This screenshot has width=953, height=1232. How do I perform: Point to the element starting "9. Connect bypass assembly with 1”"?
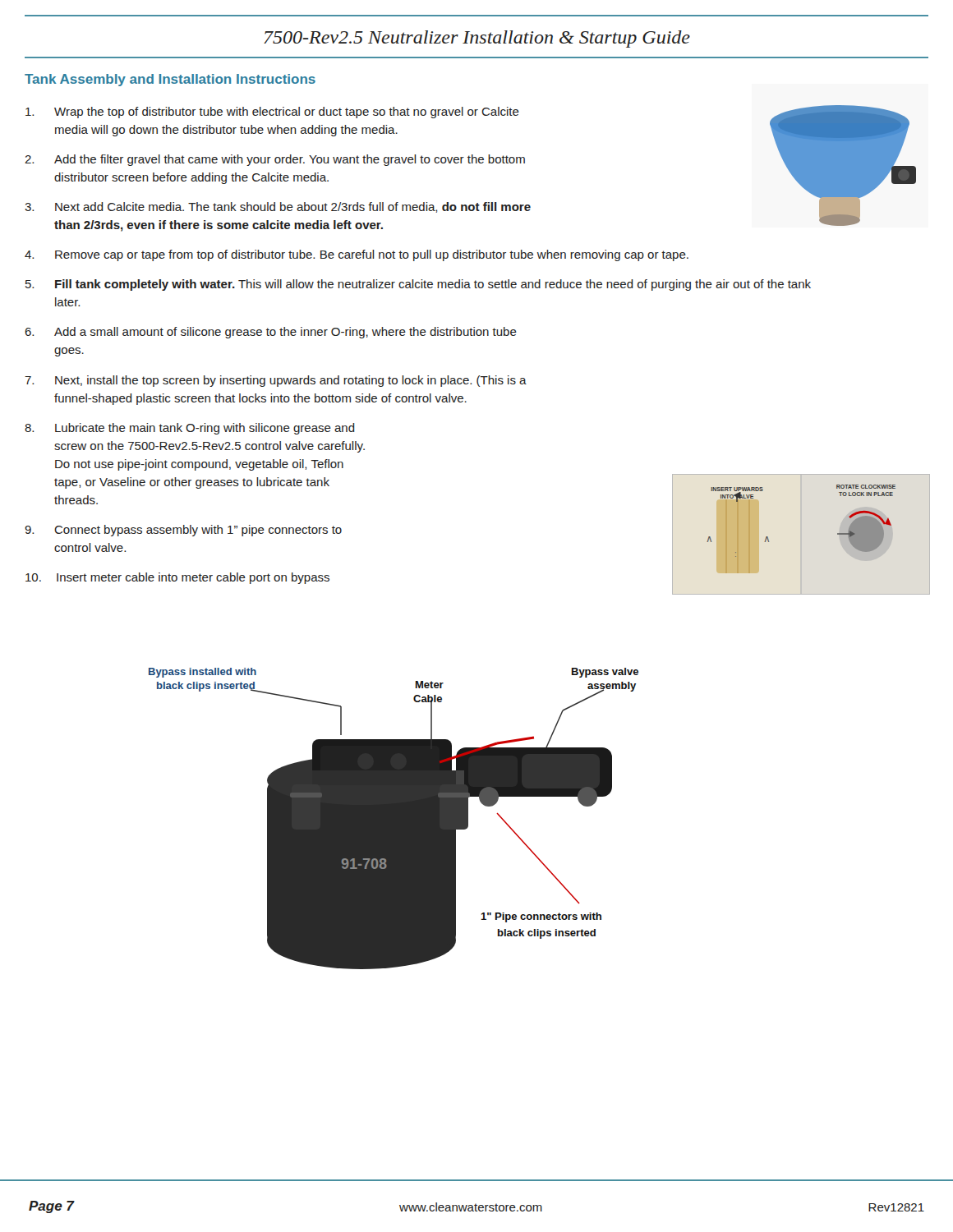197,539
